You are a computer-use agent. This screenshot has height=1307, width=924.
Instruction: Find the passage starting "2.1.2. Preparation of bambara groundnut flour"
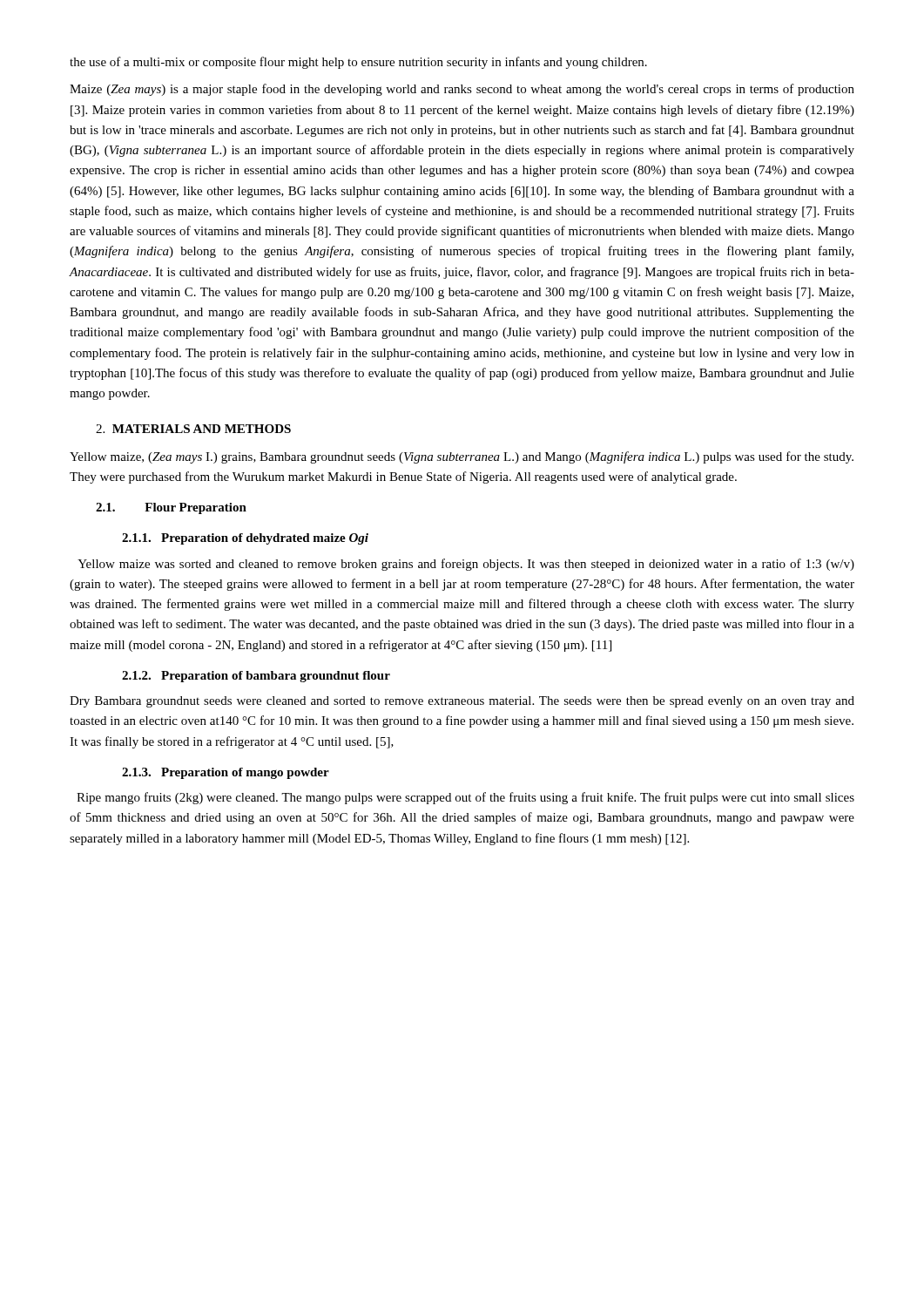256,677
